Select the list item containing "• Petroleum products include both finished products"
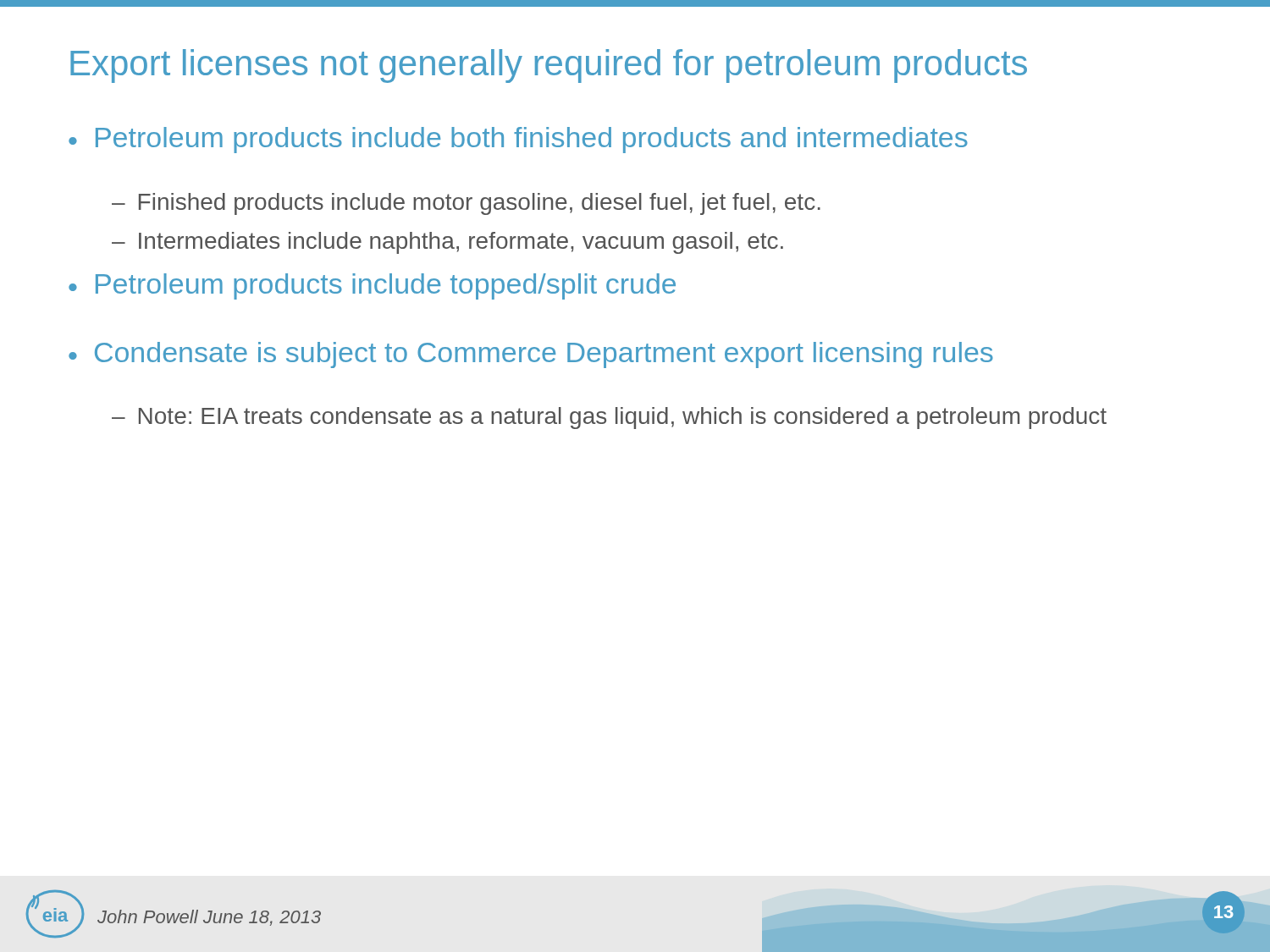1270x952 pixels. (x=635, y=188)
